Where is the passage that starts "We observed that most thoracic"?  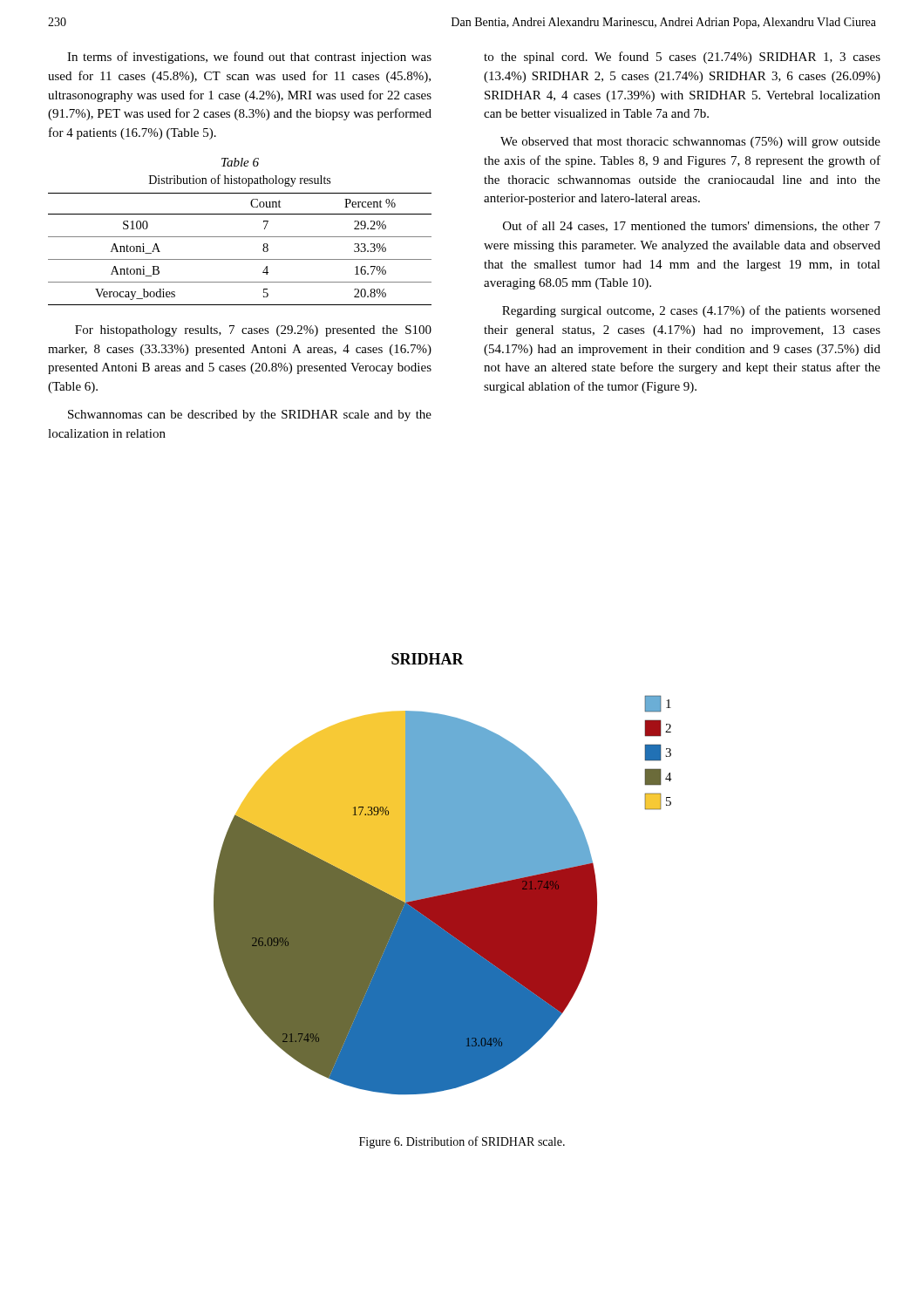[682, 170]
